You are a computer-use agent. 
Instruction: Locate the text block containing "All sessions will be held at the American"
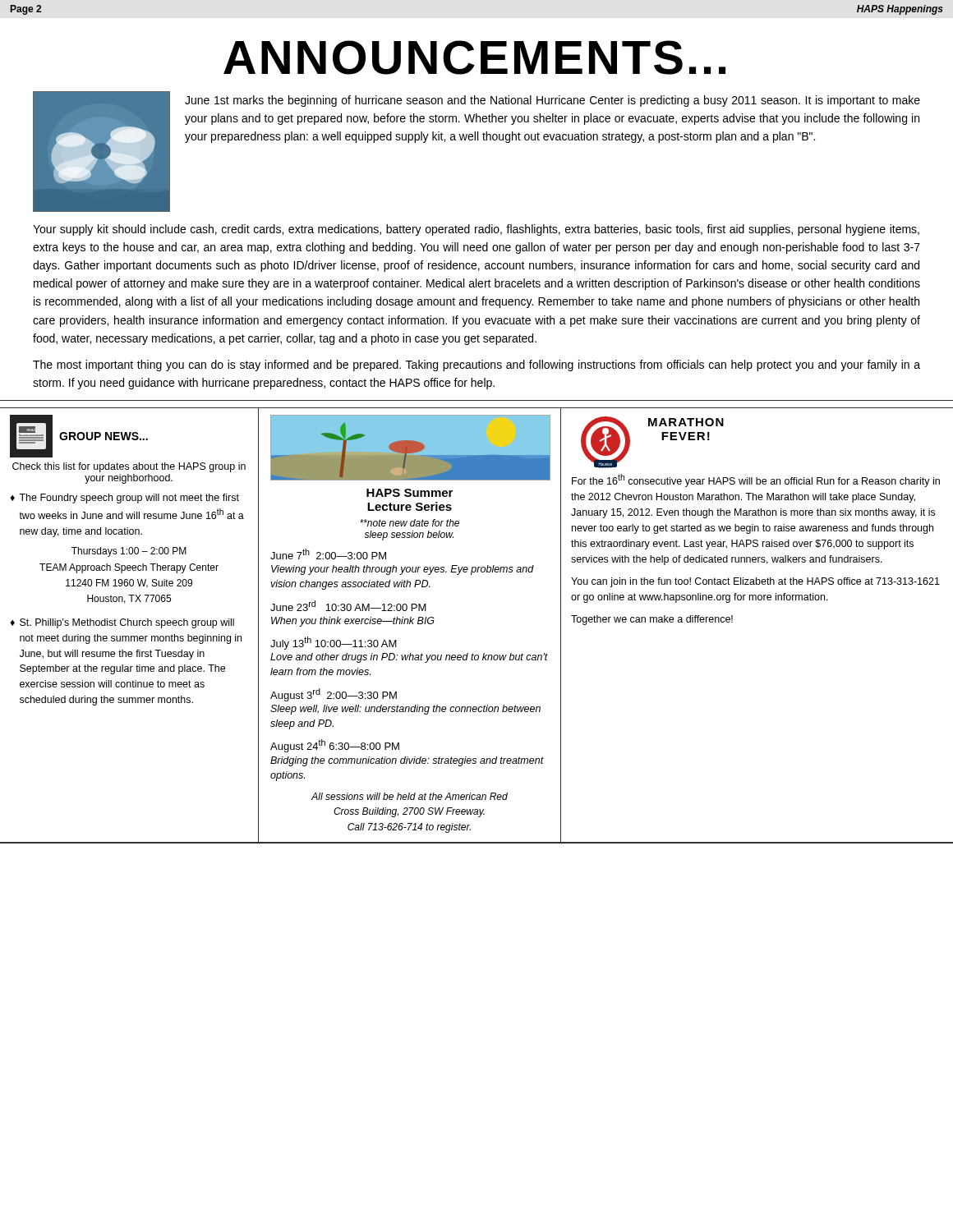[x=410, y=812]
